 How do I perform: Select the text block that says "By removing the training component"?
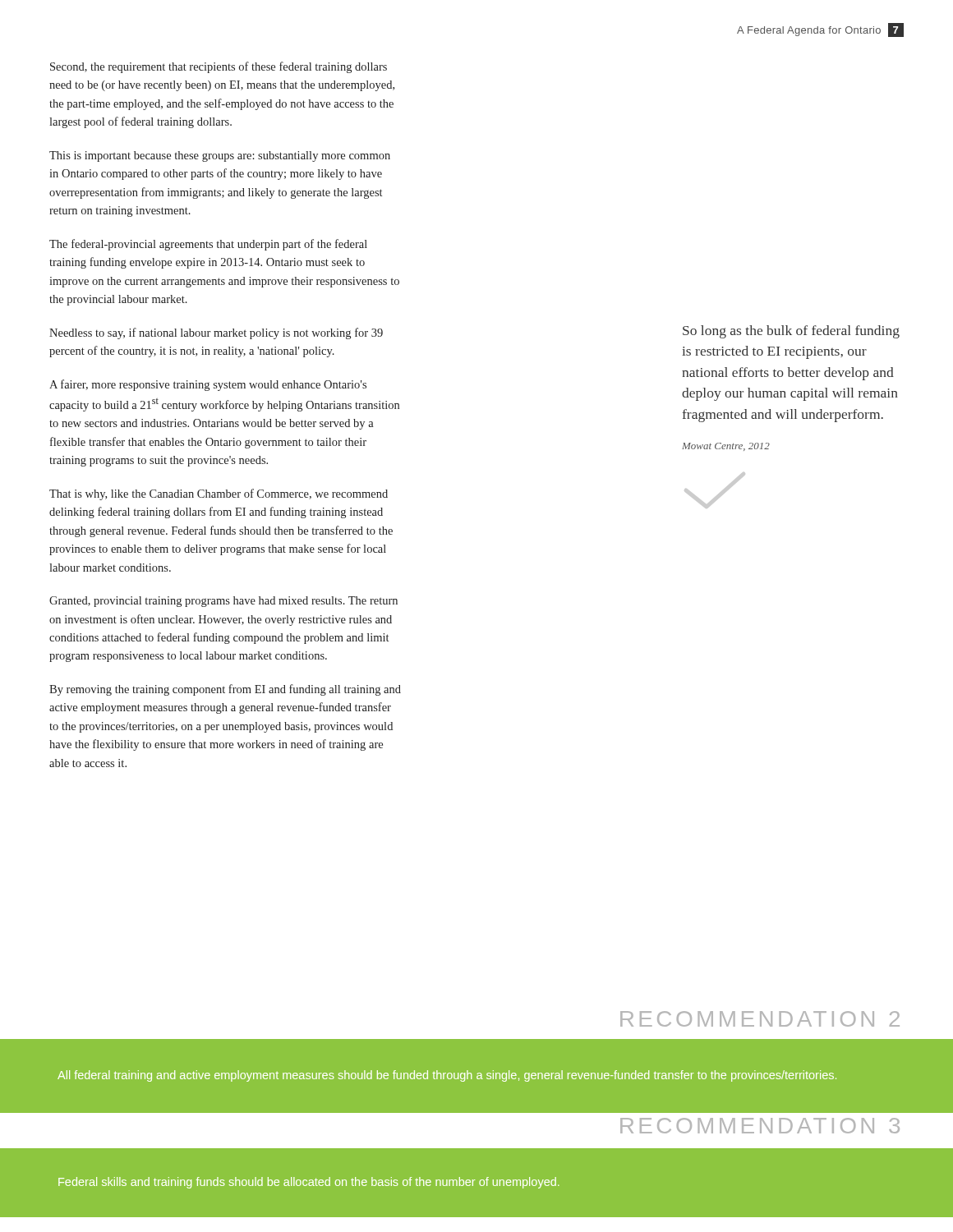(225, 726)
